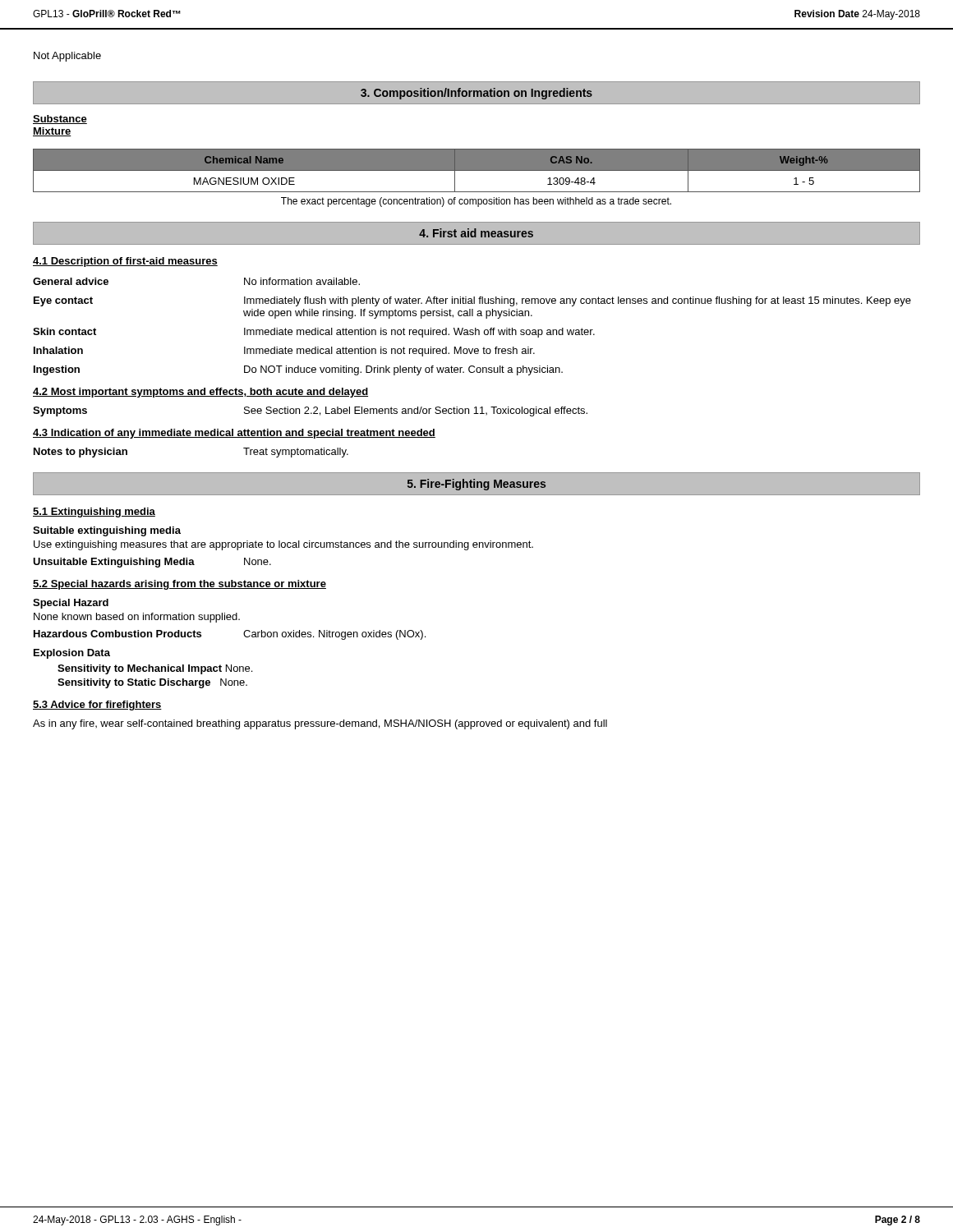Locate the block starting "General advice No"
The image size is (953, 1232).
pyautogui.click(x=66, y=280)
